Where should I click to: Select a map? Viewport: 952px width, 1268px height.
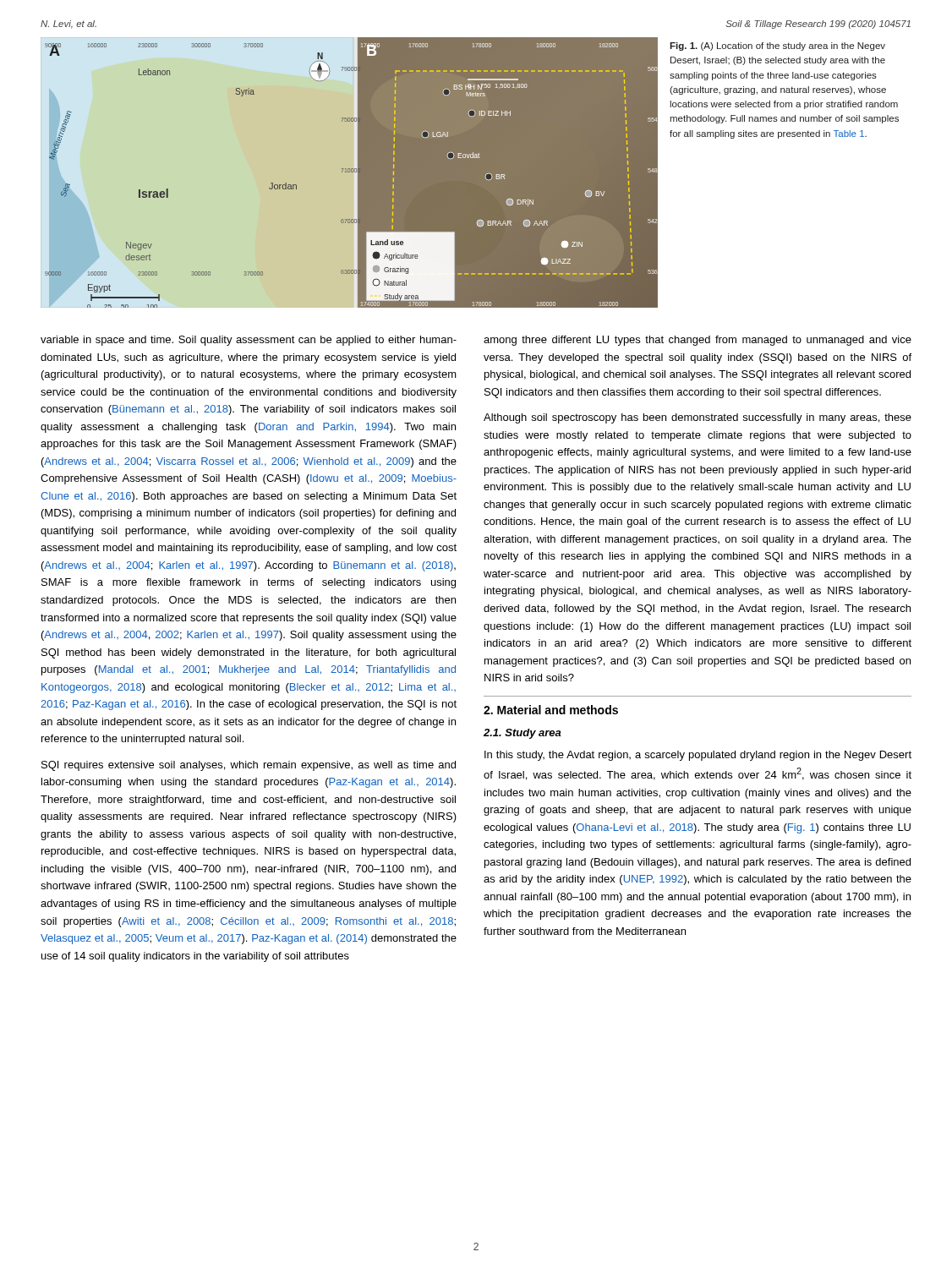pos(349,172)
